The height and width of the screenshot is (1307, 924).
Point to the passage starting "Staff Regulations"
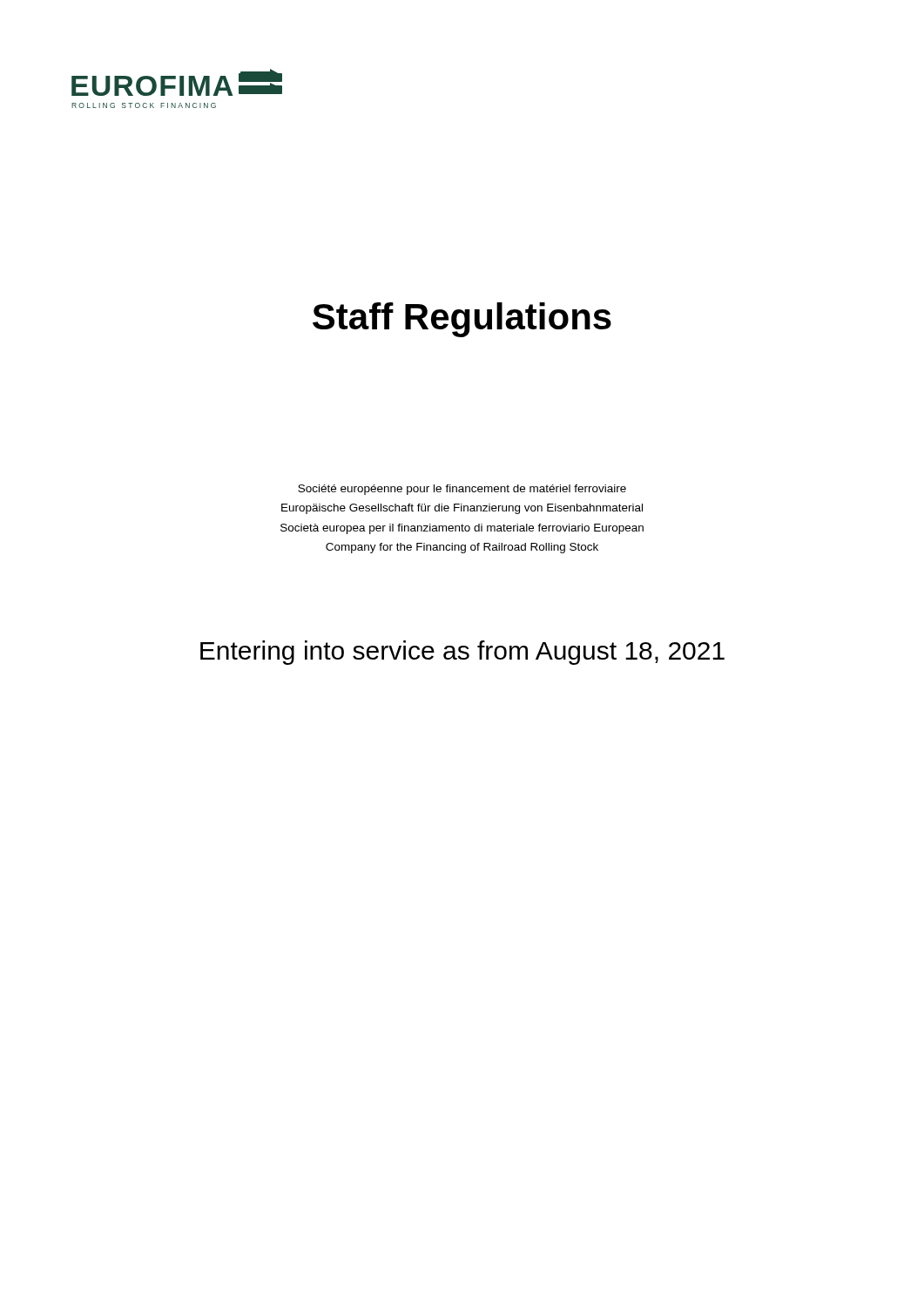point(462,317)
